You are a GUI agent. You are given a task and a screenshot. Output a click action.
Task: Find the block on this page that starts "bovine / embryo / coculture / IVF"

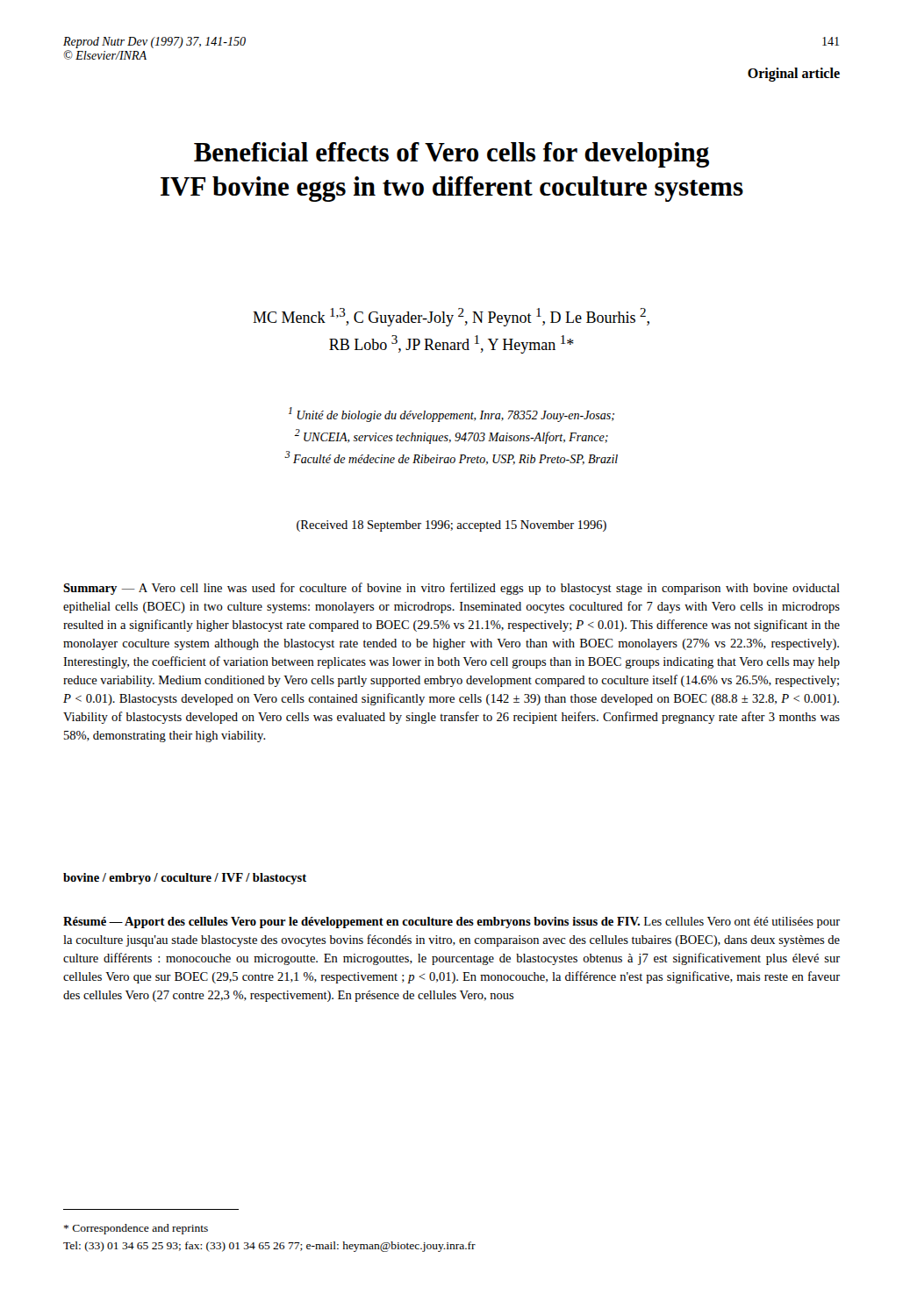coord(185,877)
